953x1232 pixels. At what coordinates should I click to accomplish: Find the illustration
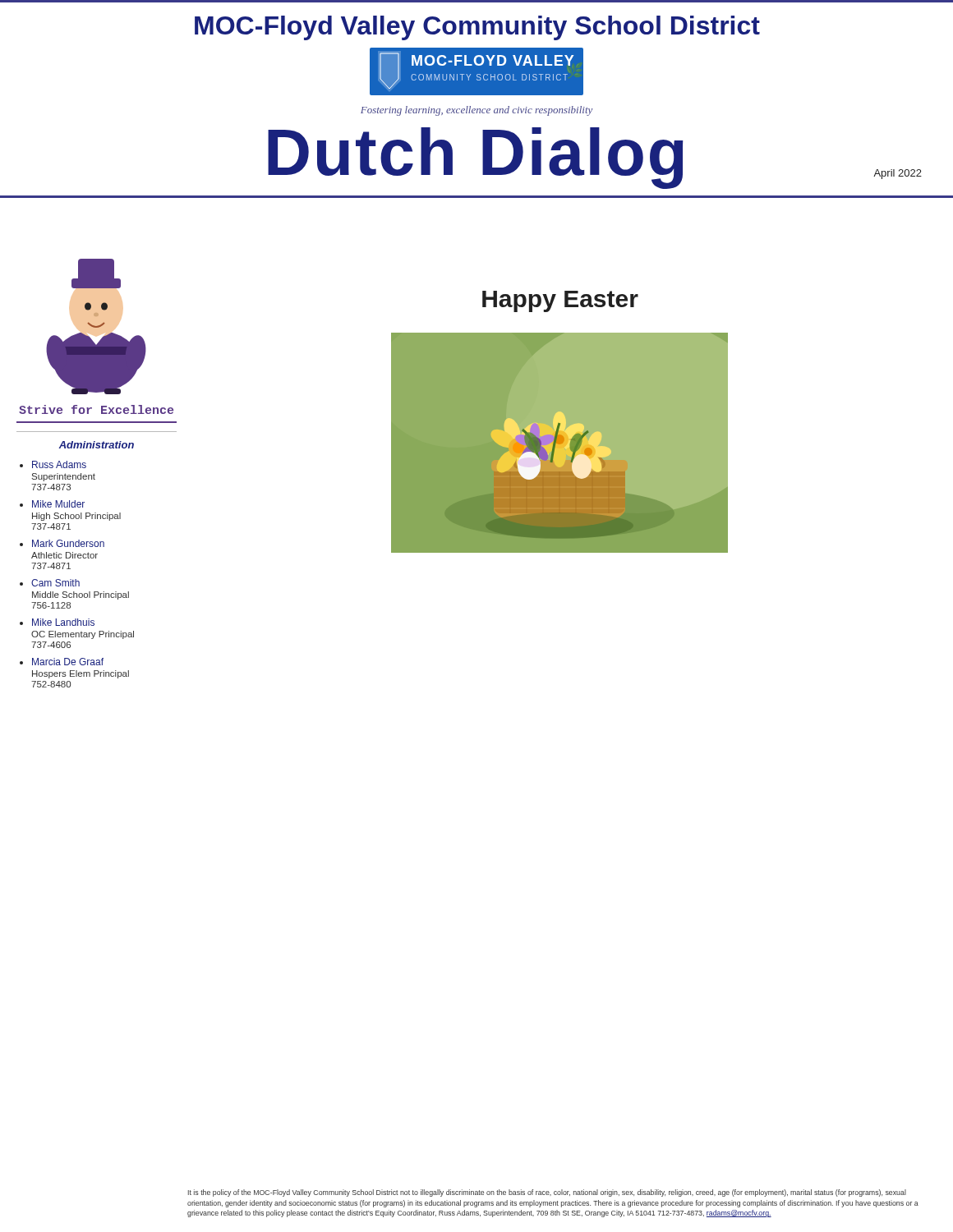pyautogui.click(x=96, y=318)
